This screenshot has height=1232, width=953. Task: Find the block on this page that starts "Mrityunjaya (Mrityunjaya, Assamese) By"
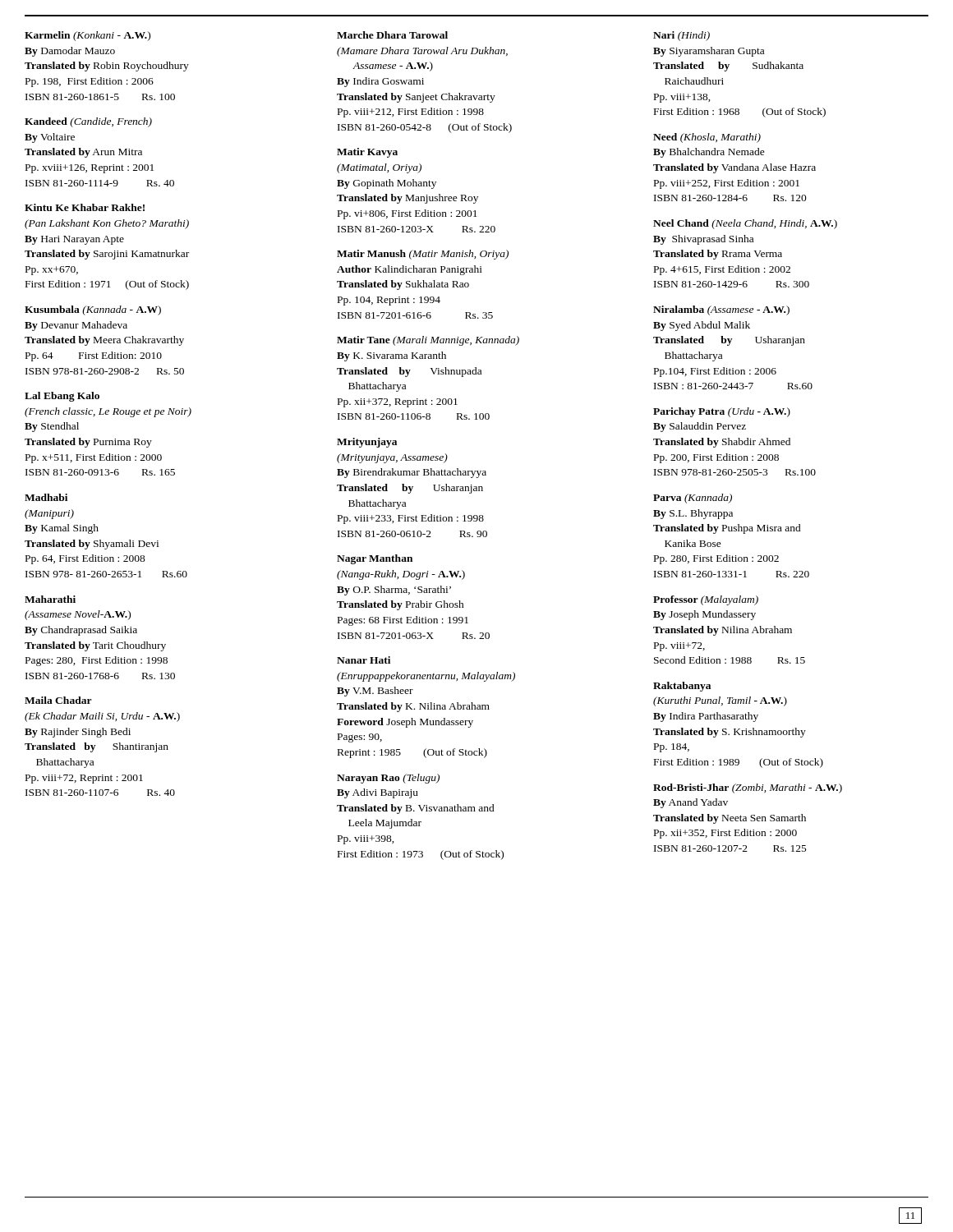(481, 488)
